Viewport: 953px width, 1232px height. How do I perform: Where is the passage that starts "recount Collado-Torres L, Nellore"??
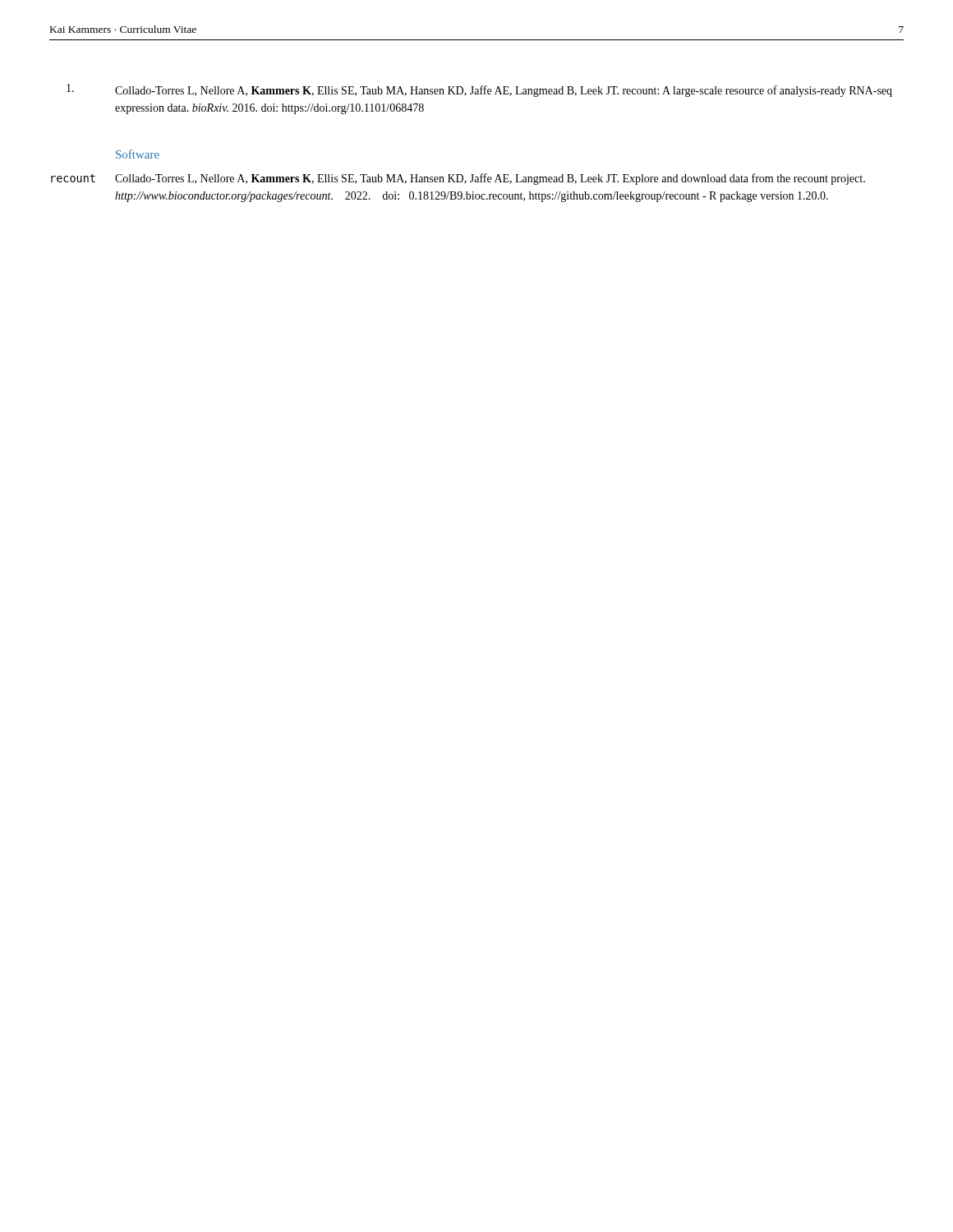pyautogui.click(x=476, y=187)
